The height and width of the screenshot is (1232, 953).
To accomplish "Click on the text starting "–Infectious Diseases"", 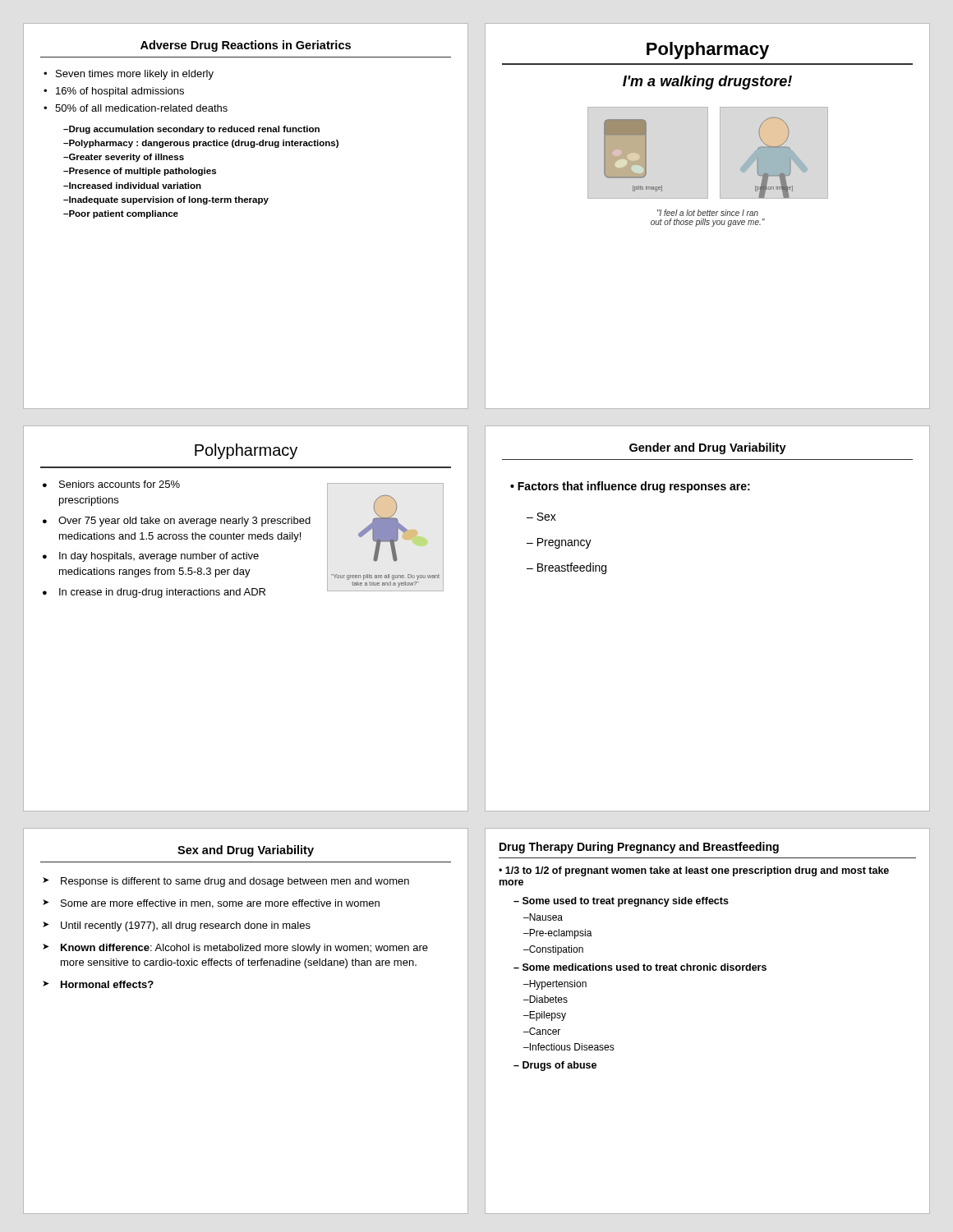I will [x=569, y=1047].
